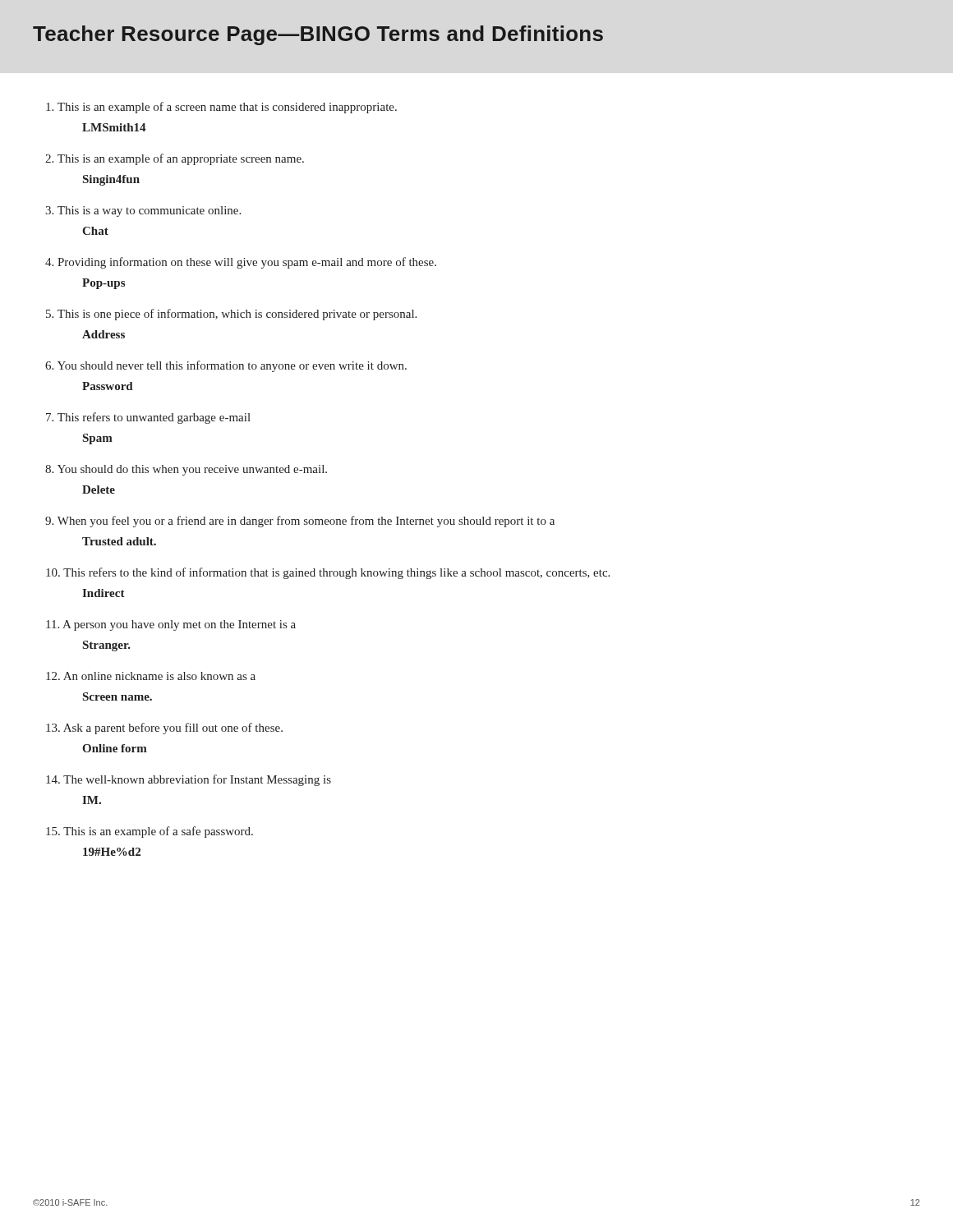Click on the list item containing "11. A person you"

tap(171, 625)
